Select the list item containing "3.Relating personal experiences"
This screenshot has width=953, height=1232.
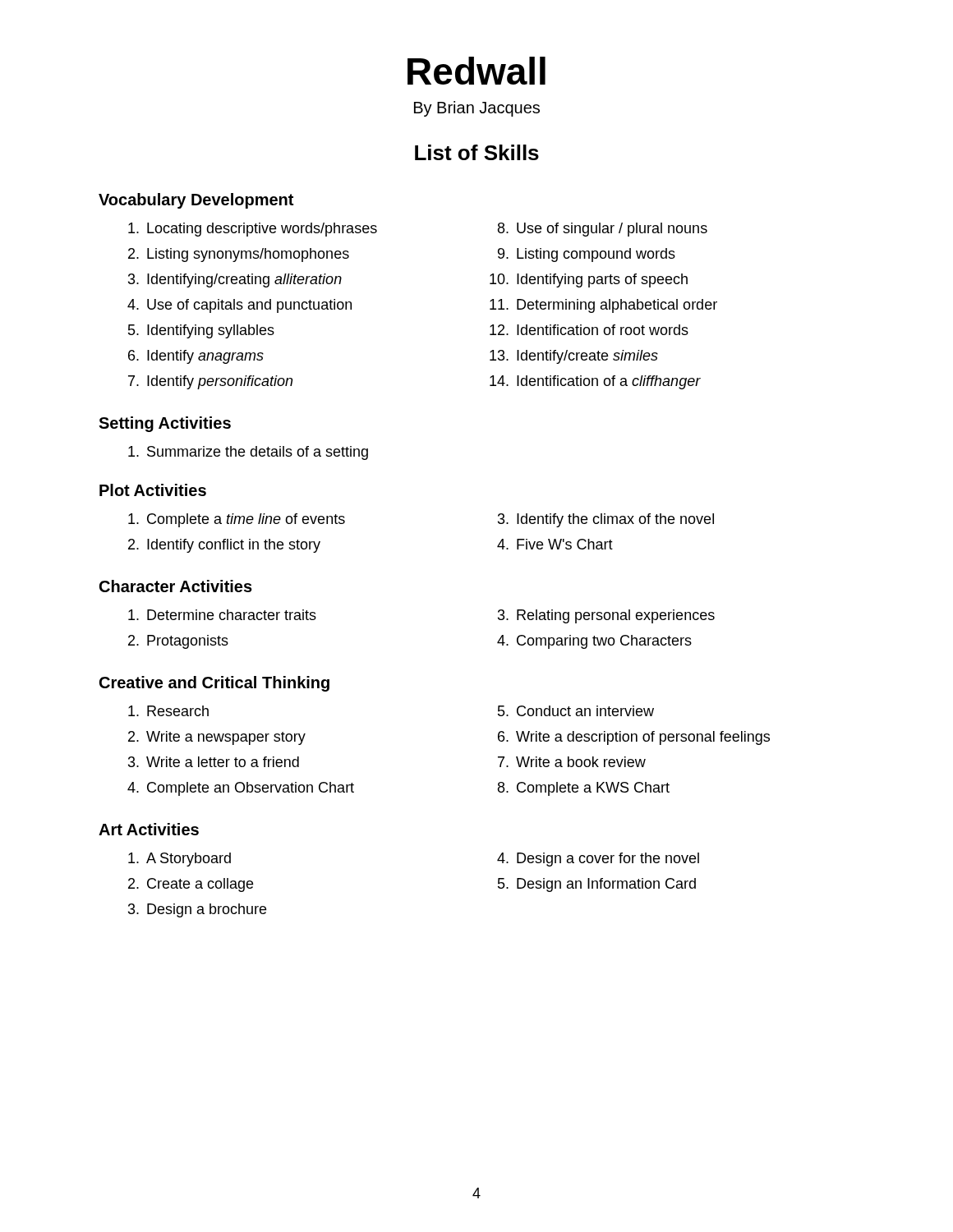coord(670,616)
